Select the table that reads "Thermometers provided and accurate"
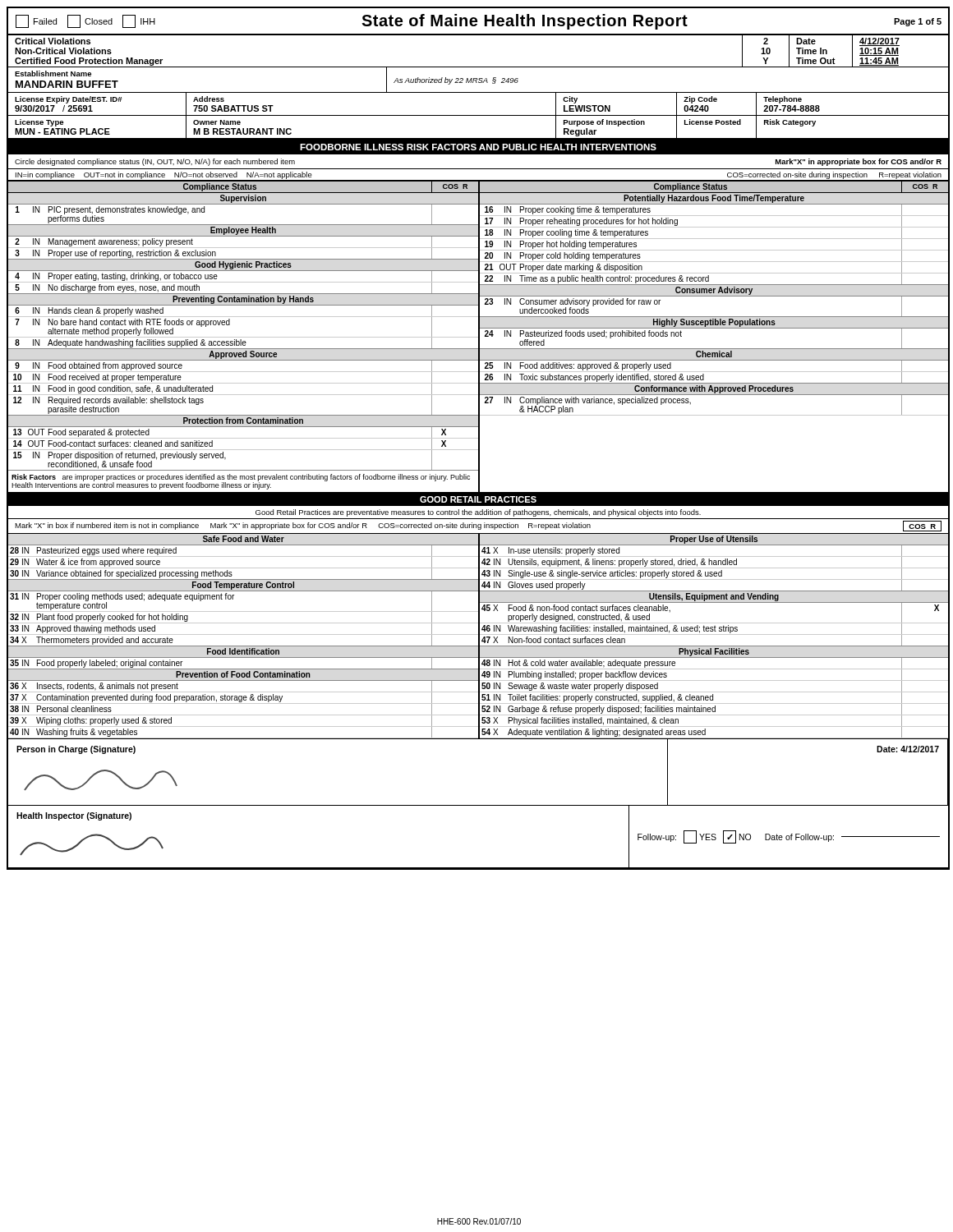This screenshot has height=1232, width=953. (478, 637)
